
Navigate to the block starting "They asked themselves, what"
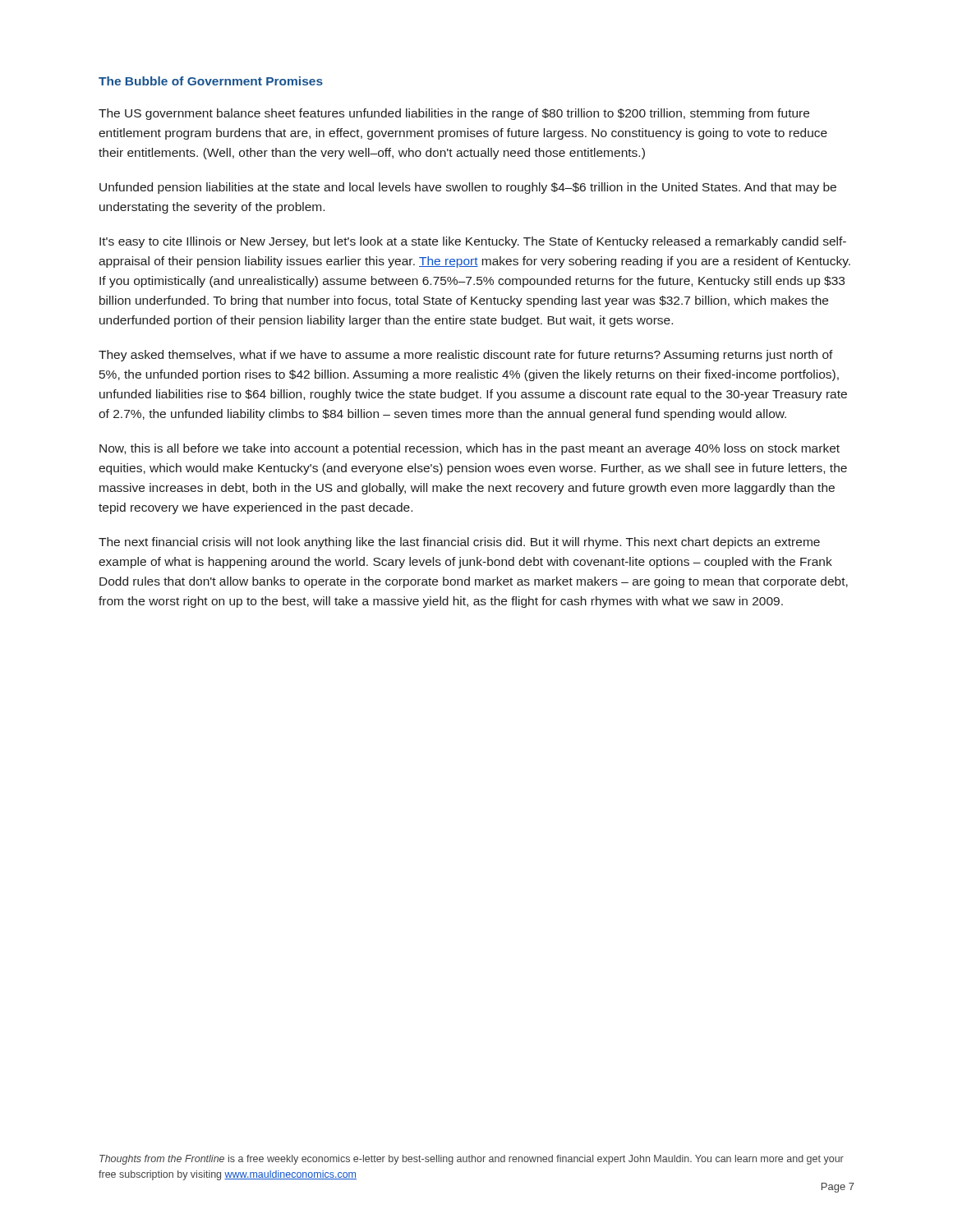(476, 385)
